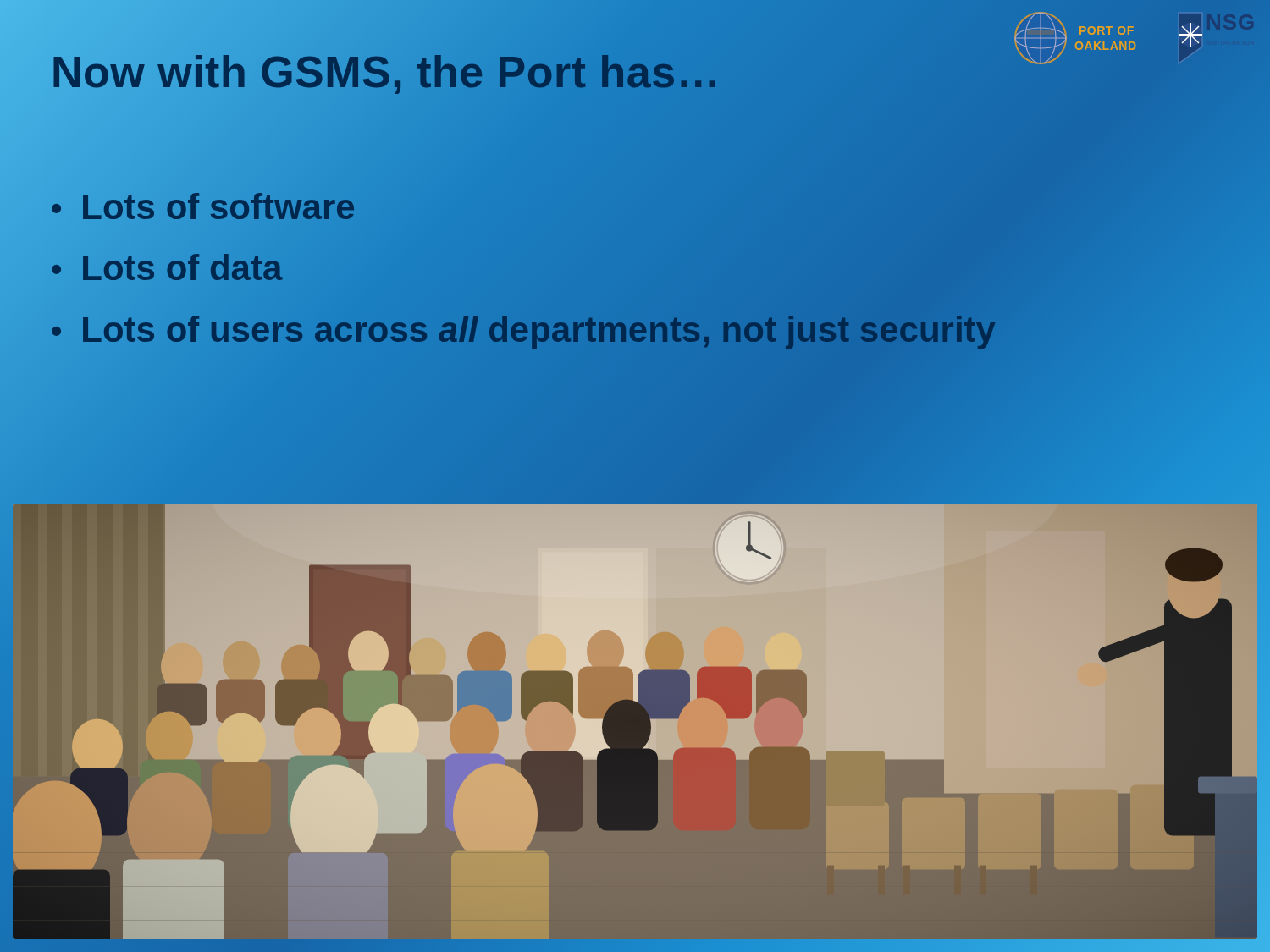1270x952 pixels.
Task: Select the region starting "Now with GSMS, the Port has…"
Action: (432, 72)
